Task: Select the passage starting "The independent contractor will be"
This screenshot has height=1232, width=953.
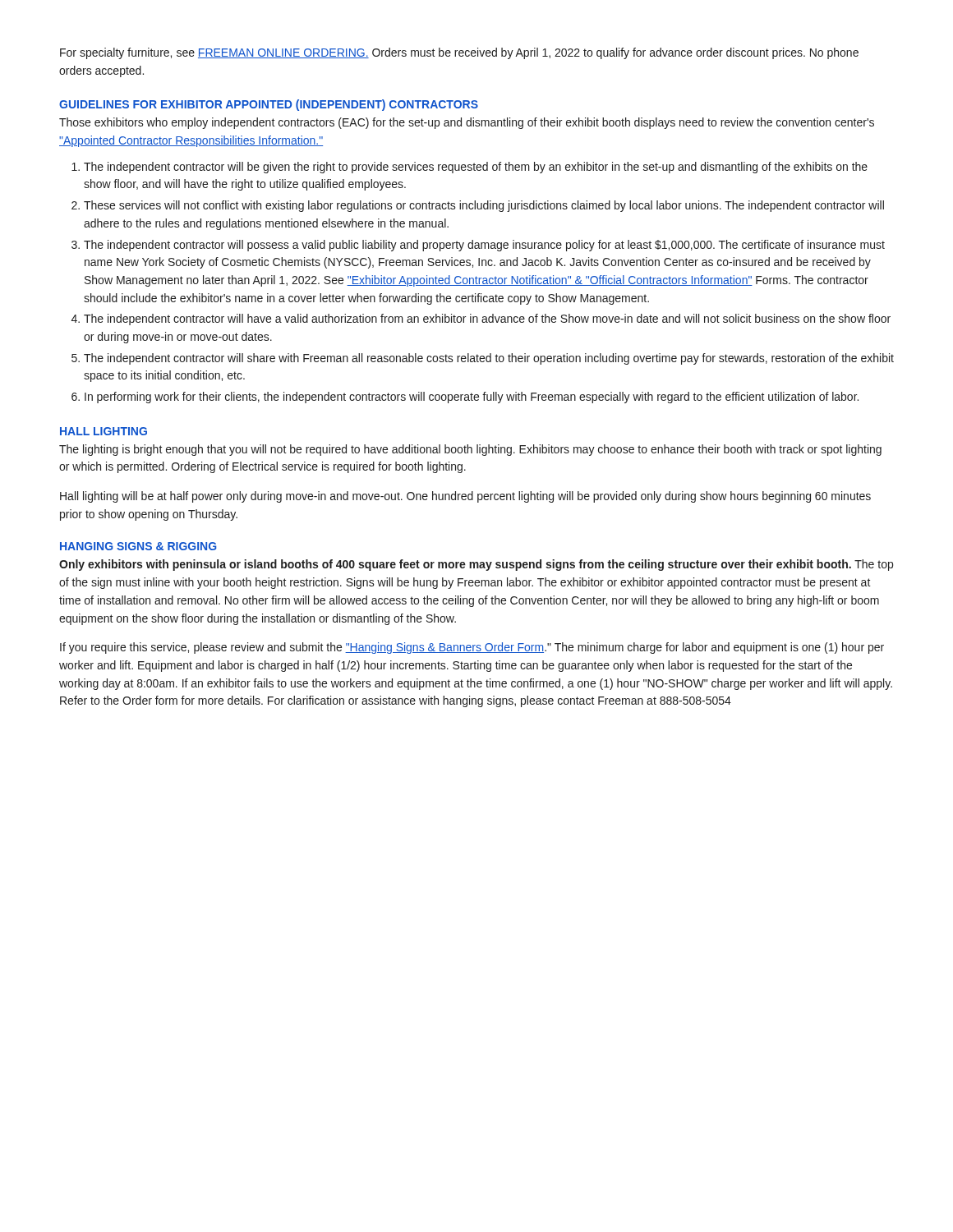Action: tap(489, 176)
